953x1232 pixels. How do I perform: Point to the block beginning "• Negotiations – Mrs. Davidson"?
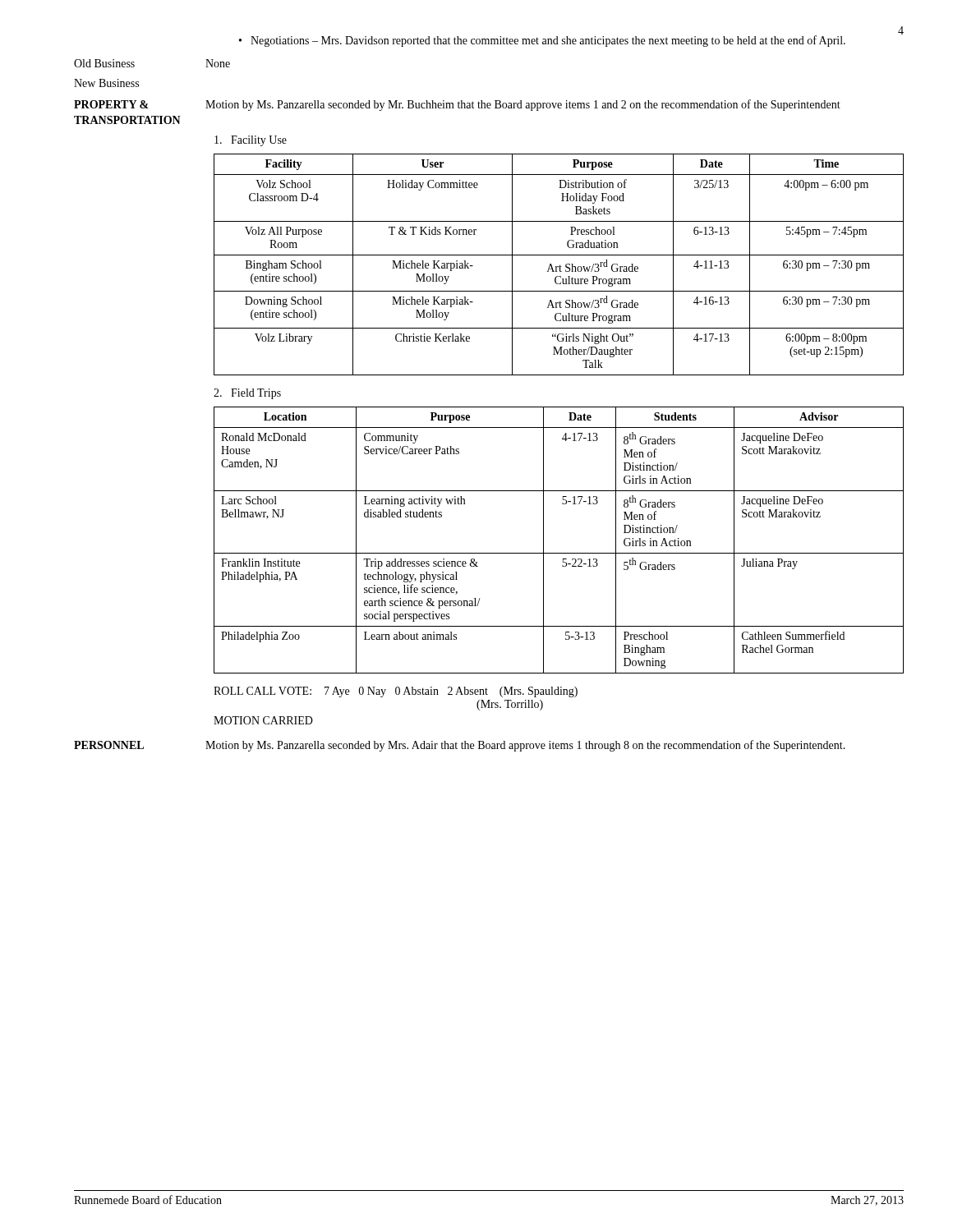pos(571,41)
